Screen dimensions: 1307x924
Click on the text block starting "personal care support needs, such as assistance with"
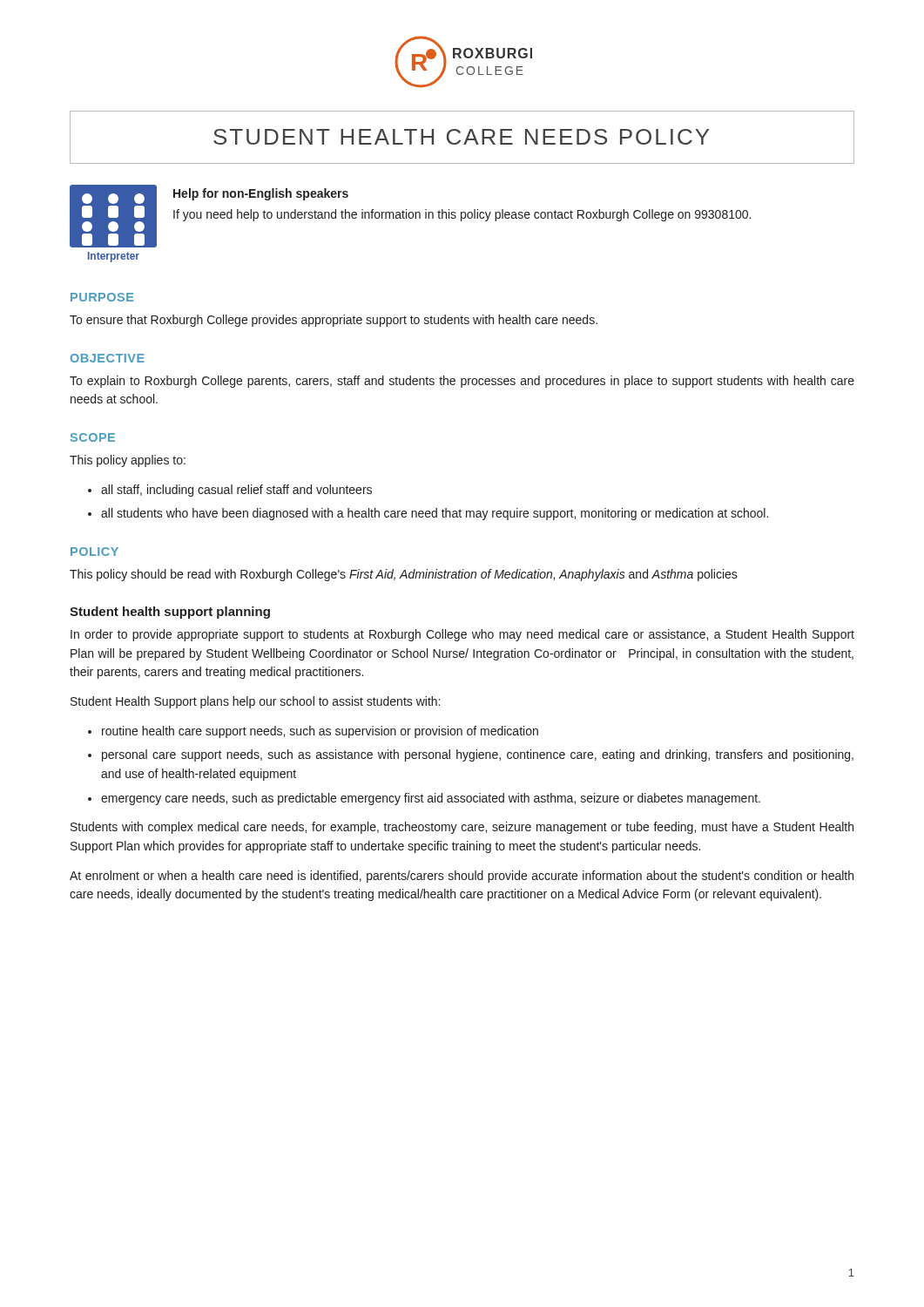[478, 764]
